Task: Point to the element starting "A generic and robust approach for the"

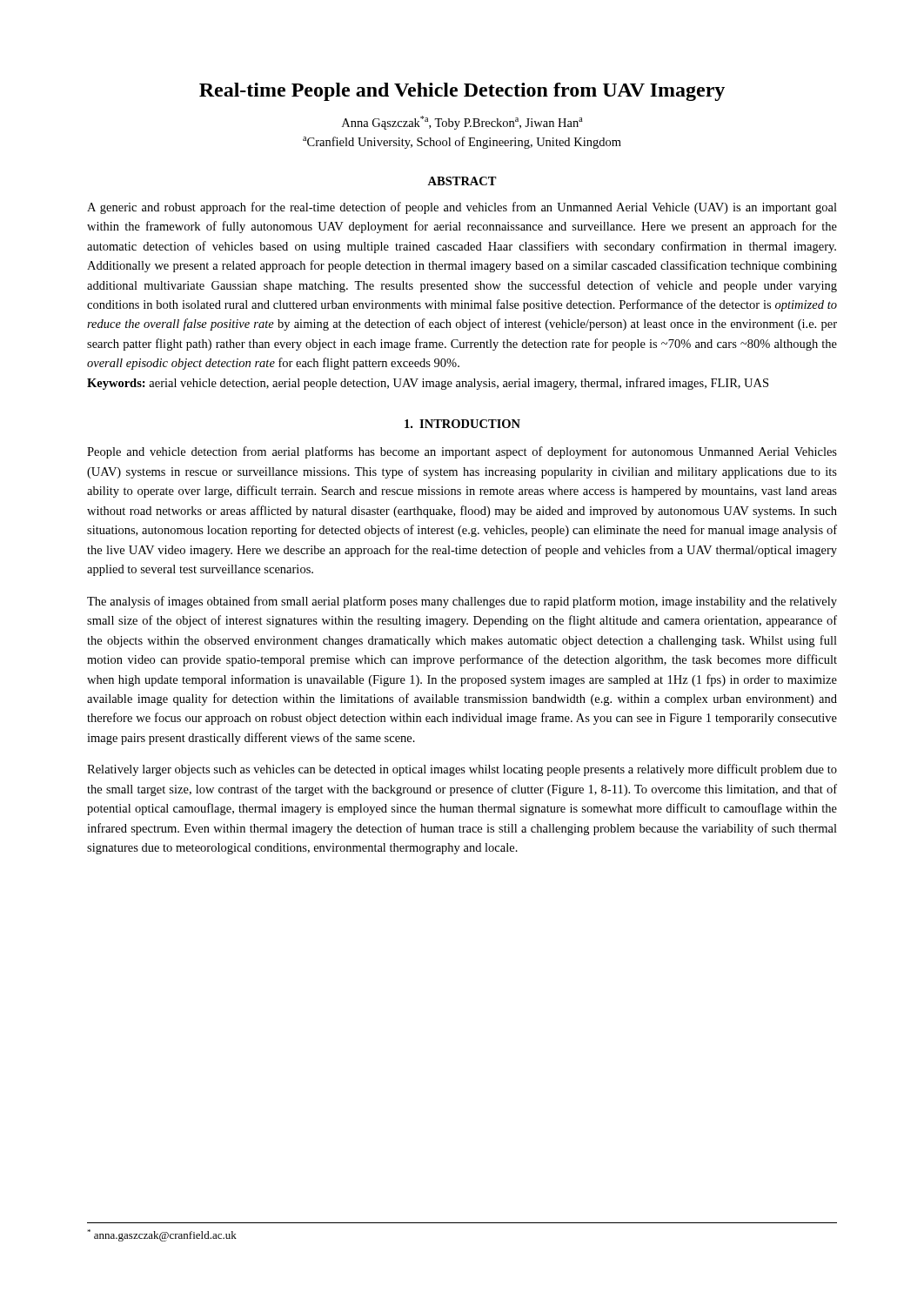Action: point(462,295)
